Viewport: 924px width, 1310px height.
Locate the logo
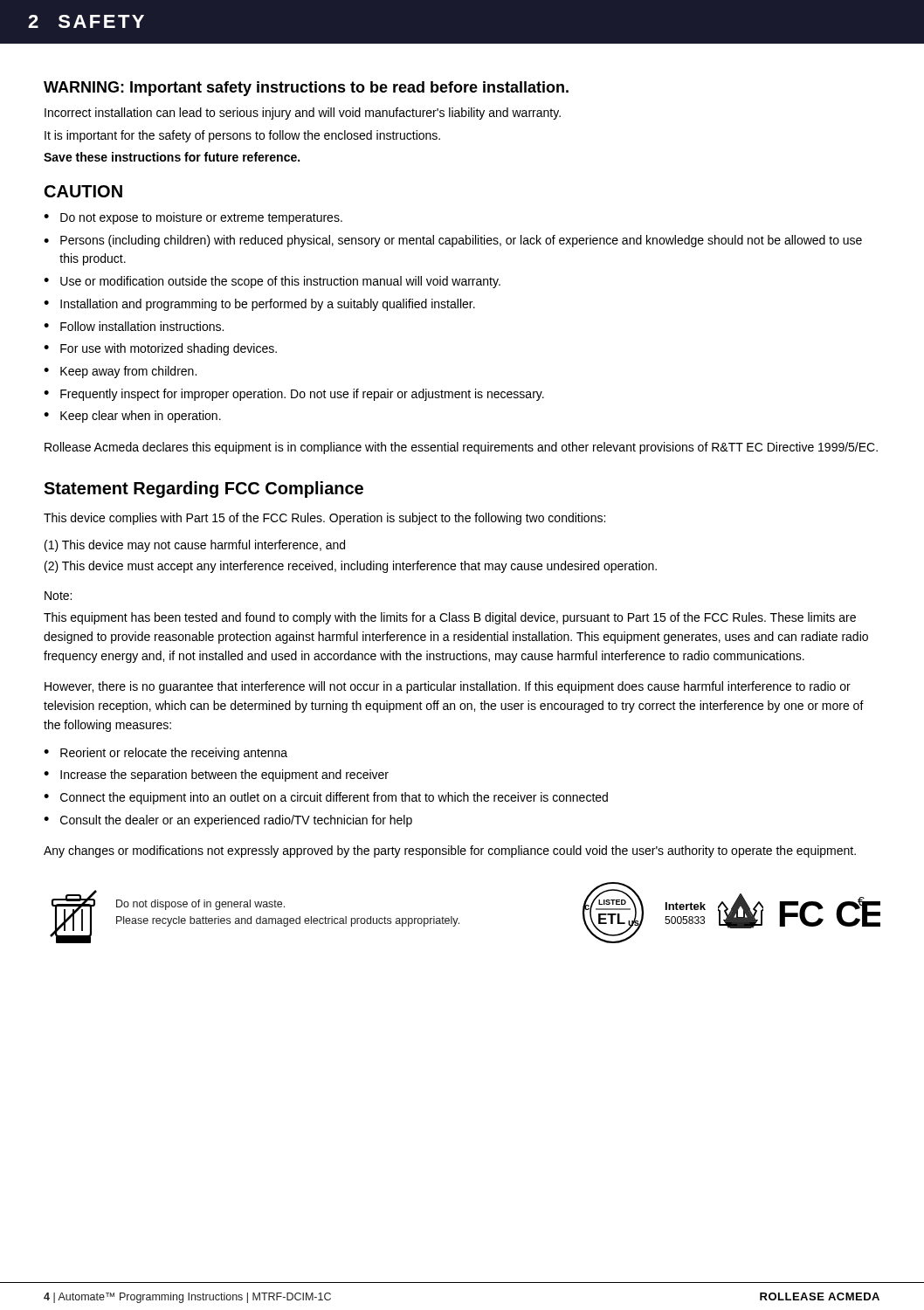coord(727,913)
